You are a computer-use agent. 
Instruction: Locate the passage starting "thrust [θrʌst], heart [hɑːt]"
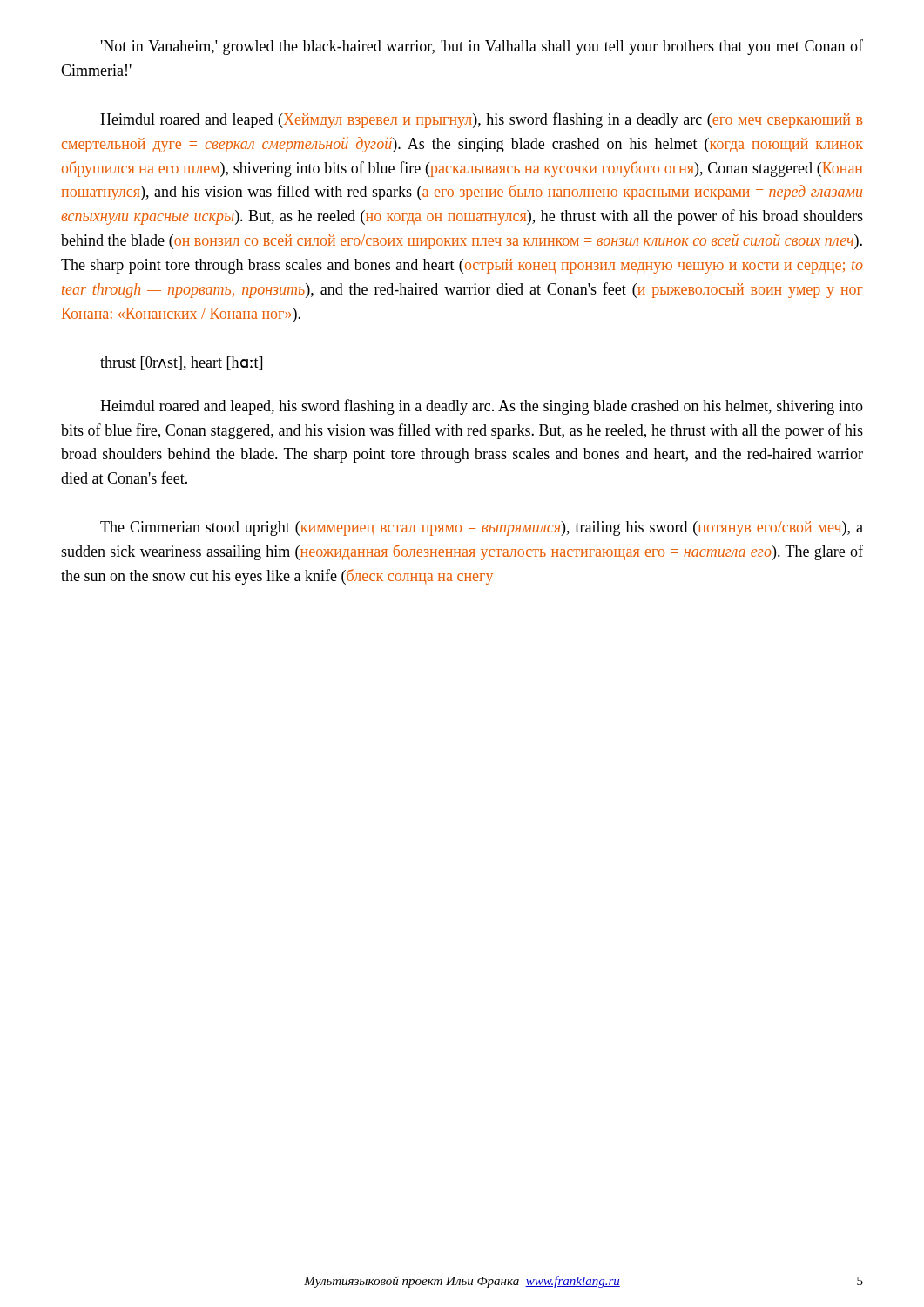pyautogui.click(x=182, y=362)
